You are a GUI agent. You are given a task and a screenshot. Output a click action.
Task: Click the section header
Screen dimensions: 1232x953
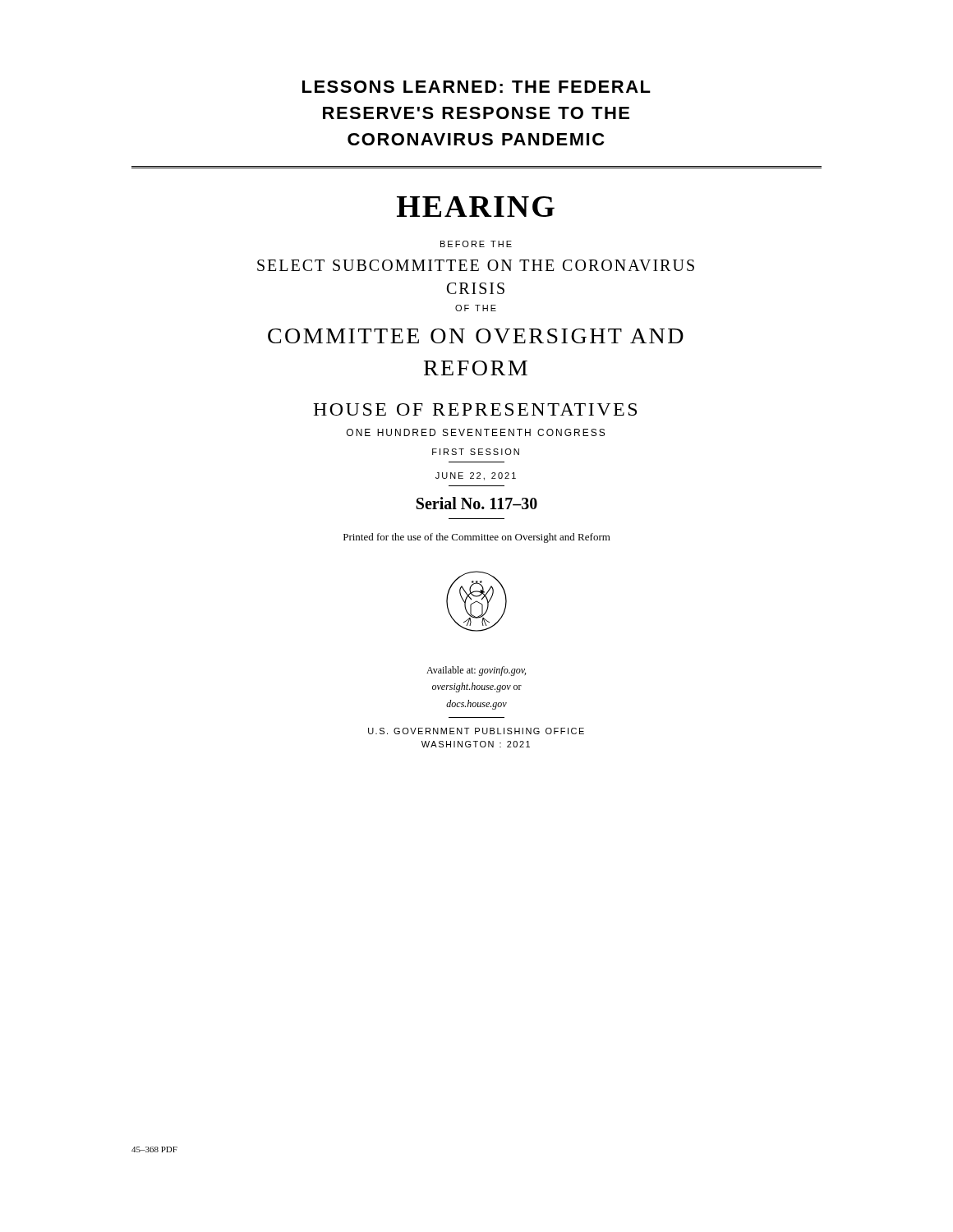click(476, 206)
